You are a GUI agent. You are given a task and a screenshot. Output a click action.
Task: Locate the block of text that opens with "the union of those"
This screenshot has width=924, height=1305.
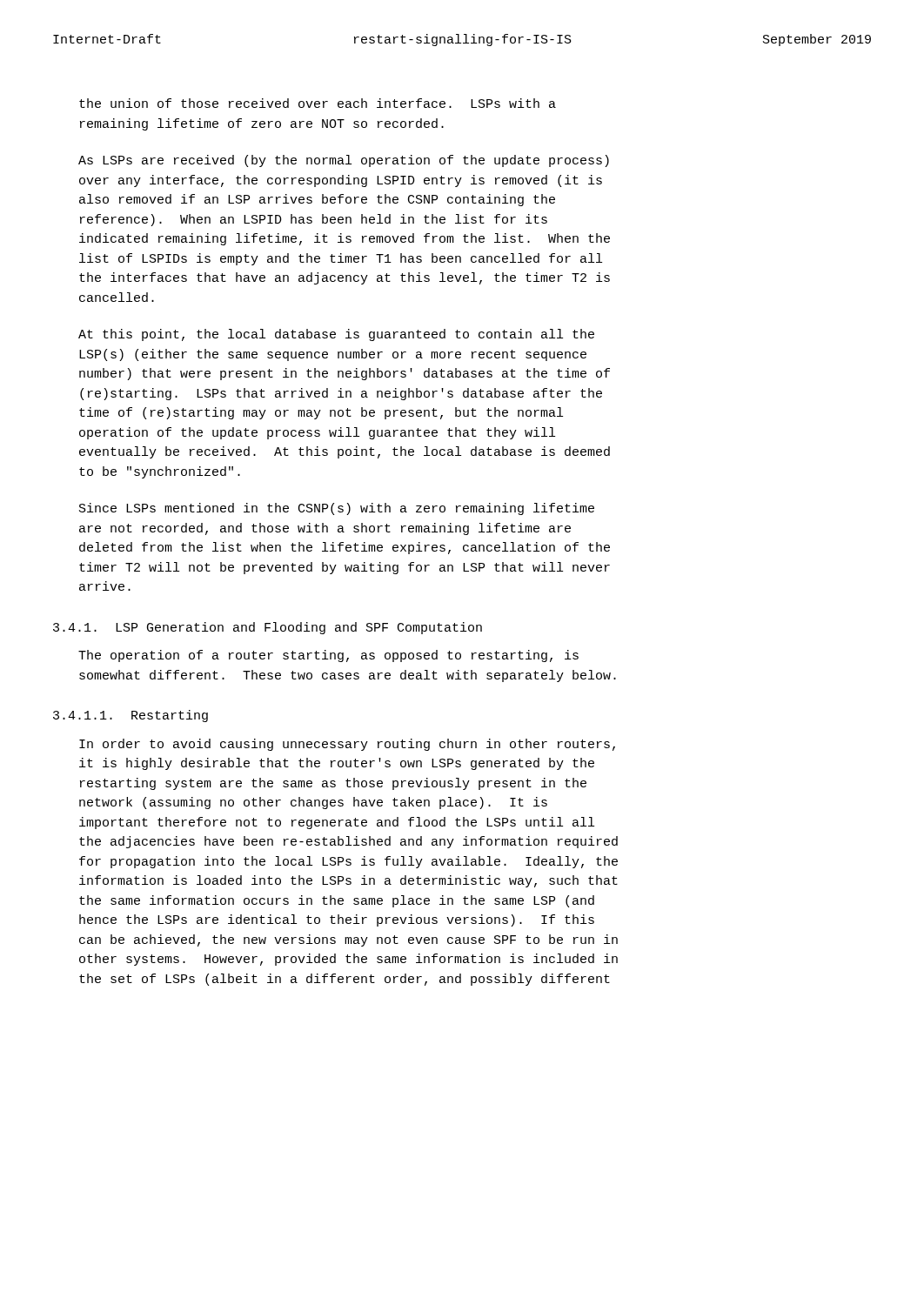[317, 115]
